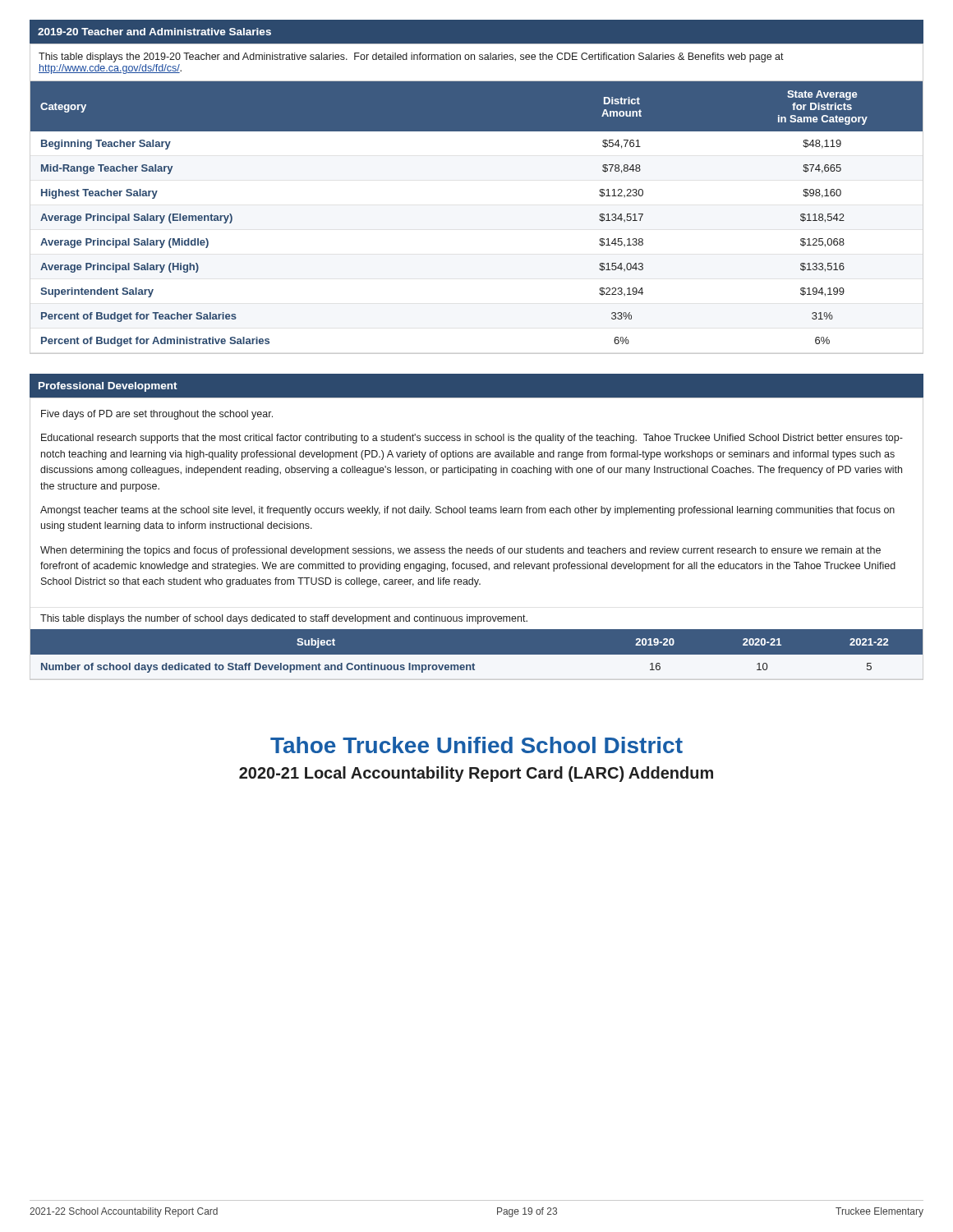The image size is (953, 1232).
Task: Navigate to the element starting "2020-21 Local Accountability"
Action: click(476, 773)
